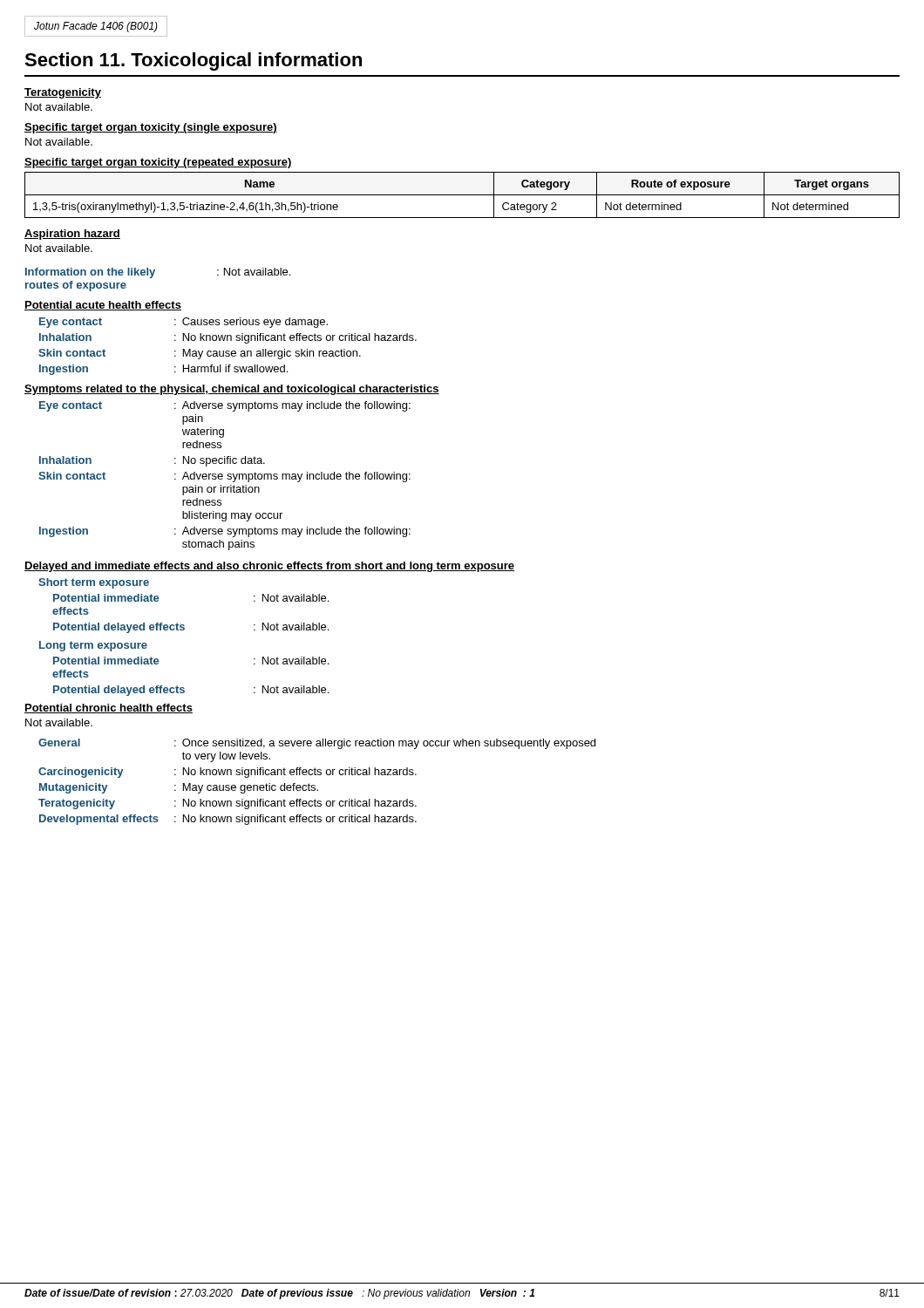Image resolution: width=924 pixels, height=1308 pixels.
Task: Find the region starting "Ingestion : Harmful if swallowed."
Action: pyautogui.click(x=67, y=369)
